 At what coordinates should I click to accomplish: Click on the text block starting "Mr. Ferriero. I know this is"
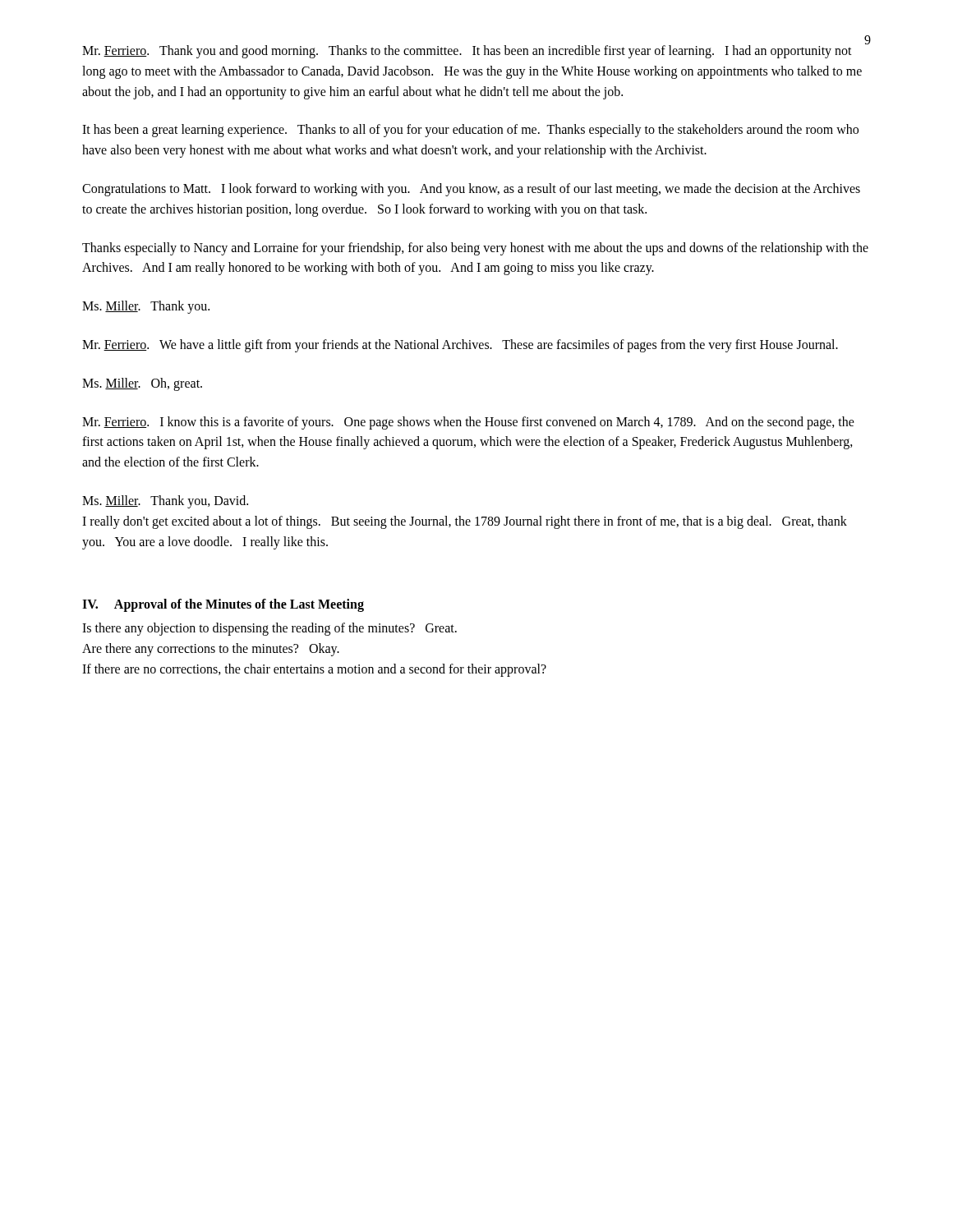(x=468, y=442)
